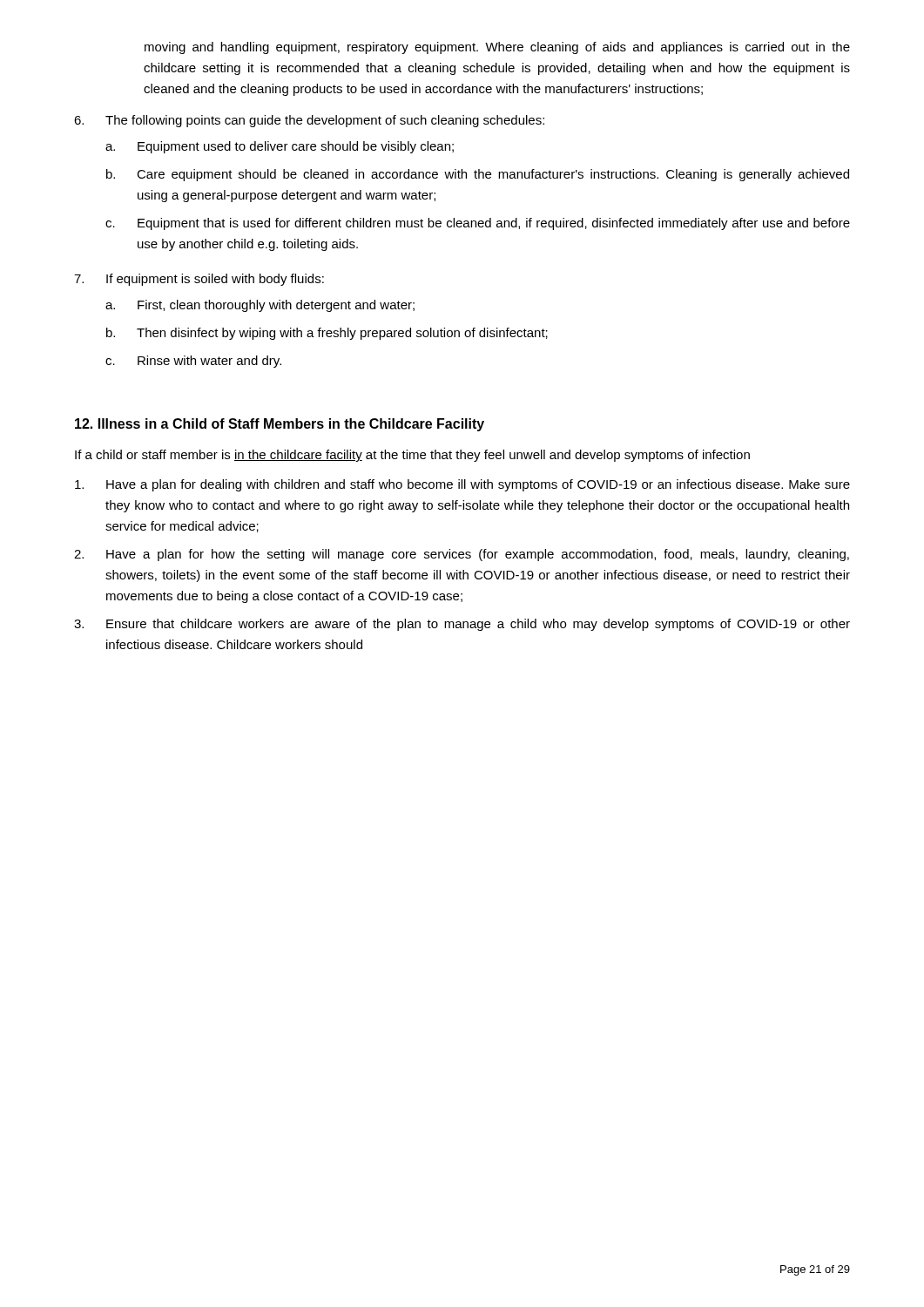This screenshot has height=1307, width=924.
Task: Point to the element starting "b. Care equipment should be cleaned in accordance"
Action: pyautogui.click(x=478, y=185)
